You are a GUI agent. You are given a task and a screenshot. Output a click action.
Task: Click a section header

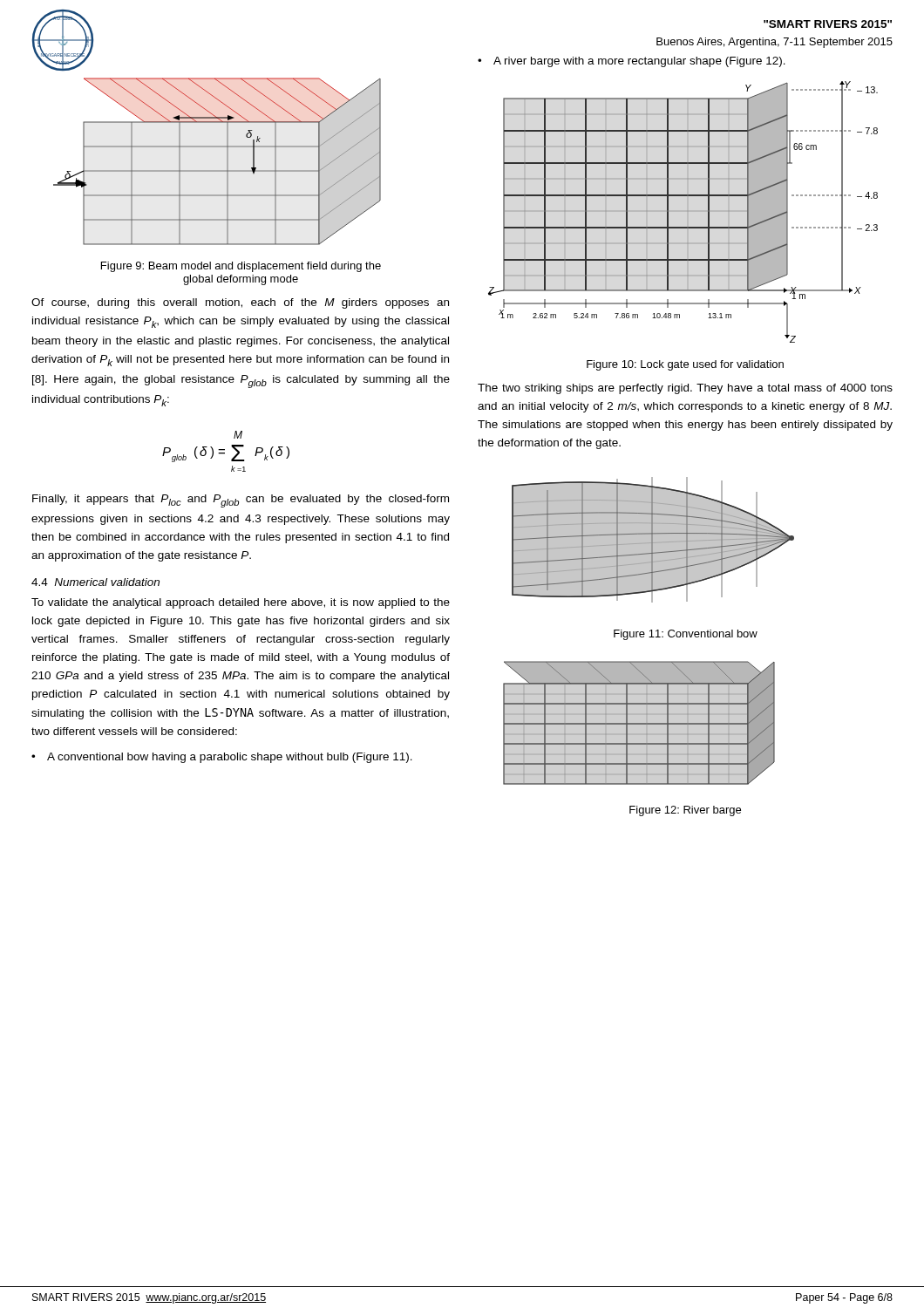coord(96,582)
